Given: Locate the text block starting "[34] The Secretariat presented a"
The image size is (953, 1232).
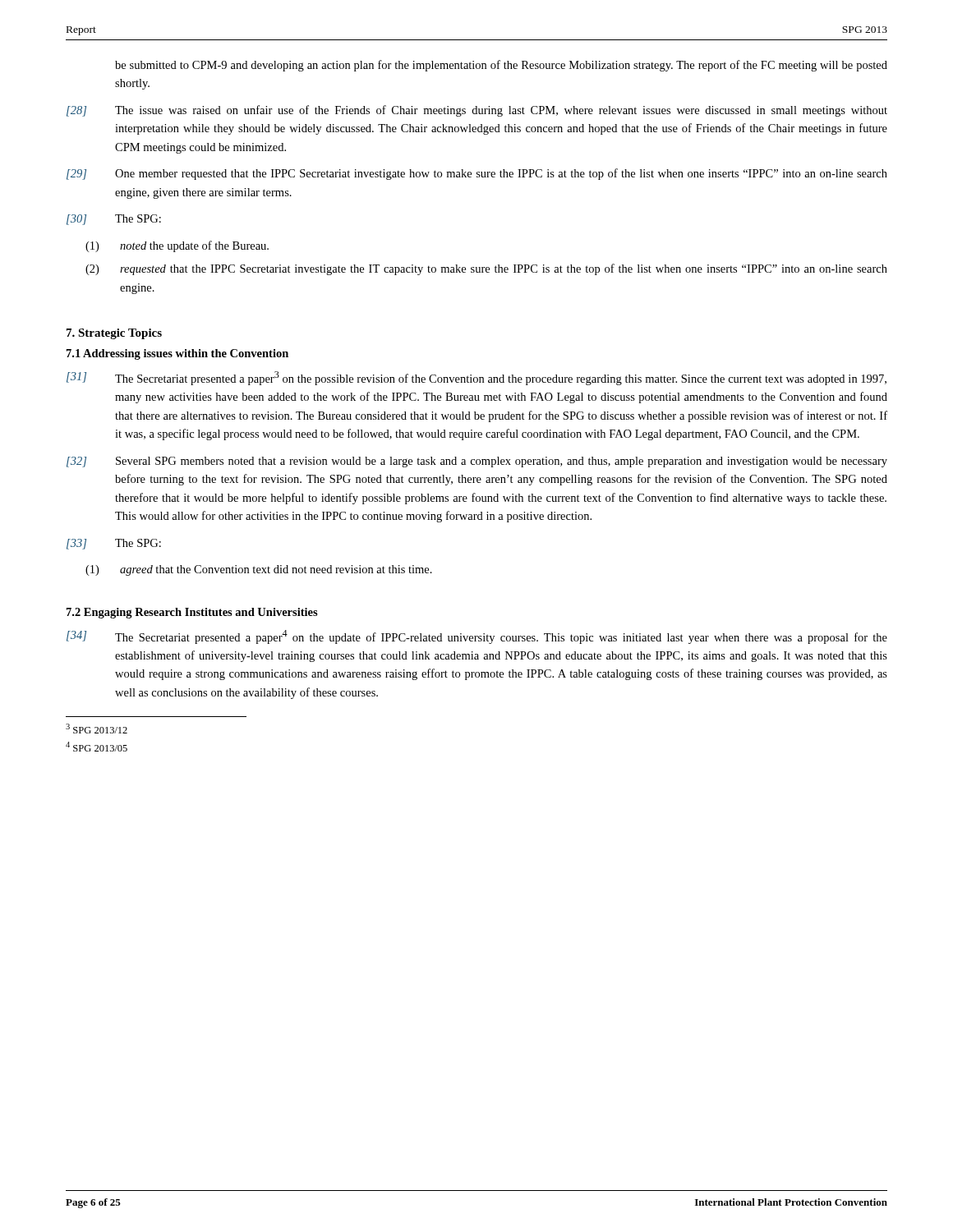Looking at the screenshot, I should coord(476,664).
